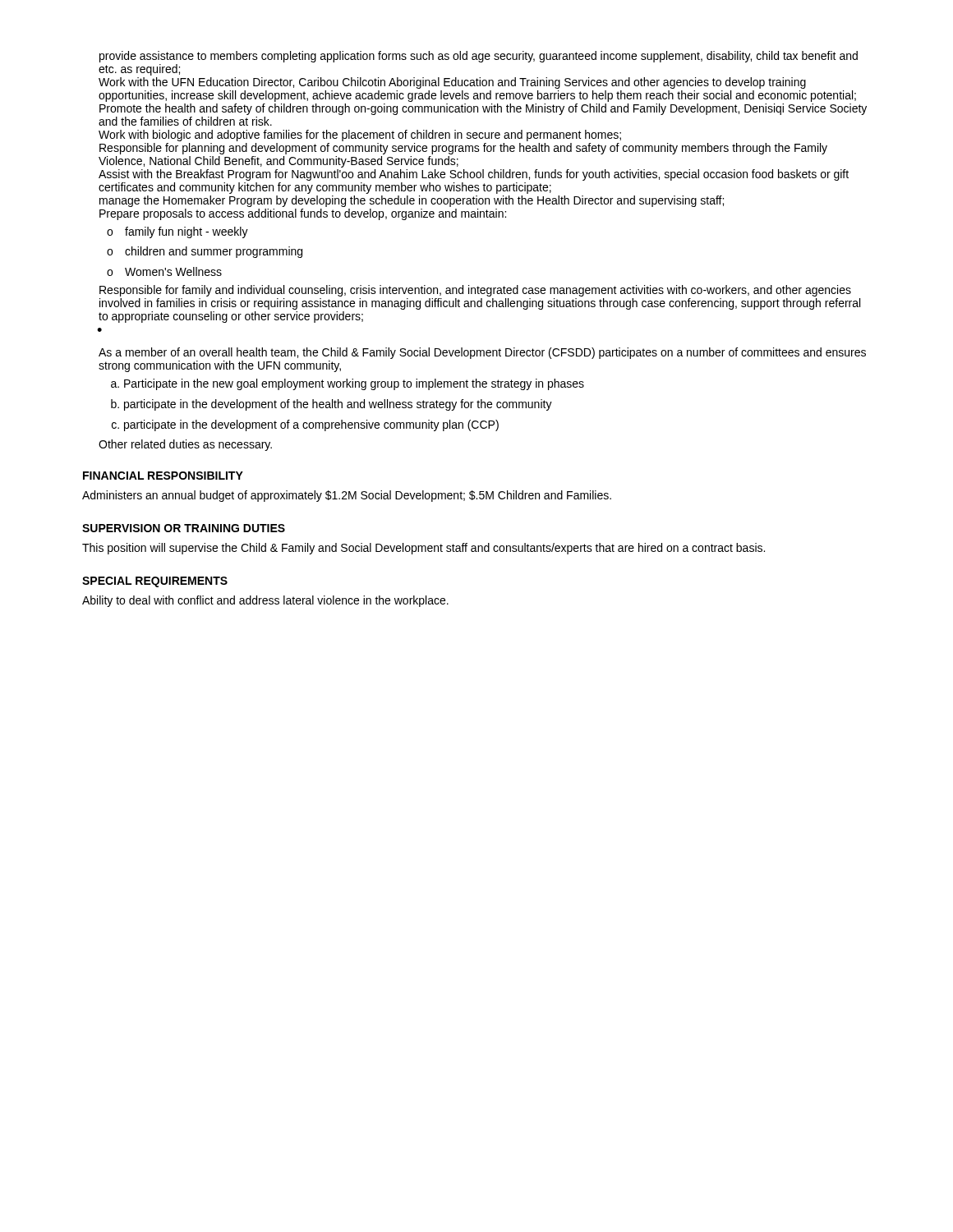Locate the passage starting "Ability to deal"

[266, 601]
